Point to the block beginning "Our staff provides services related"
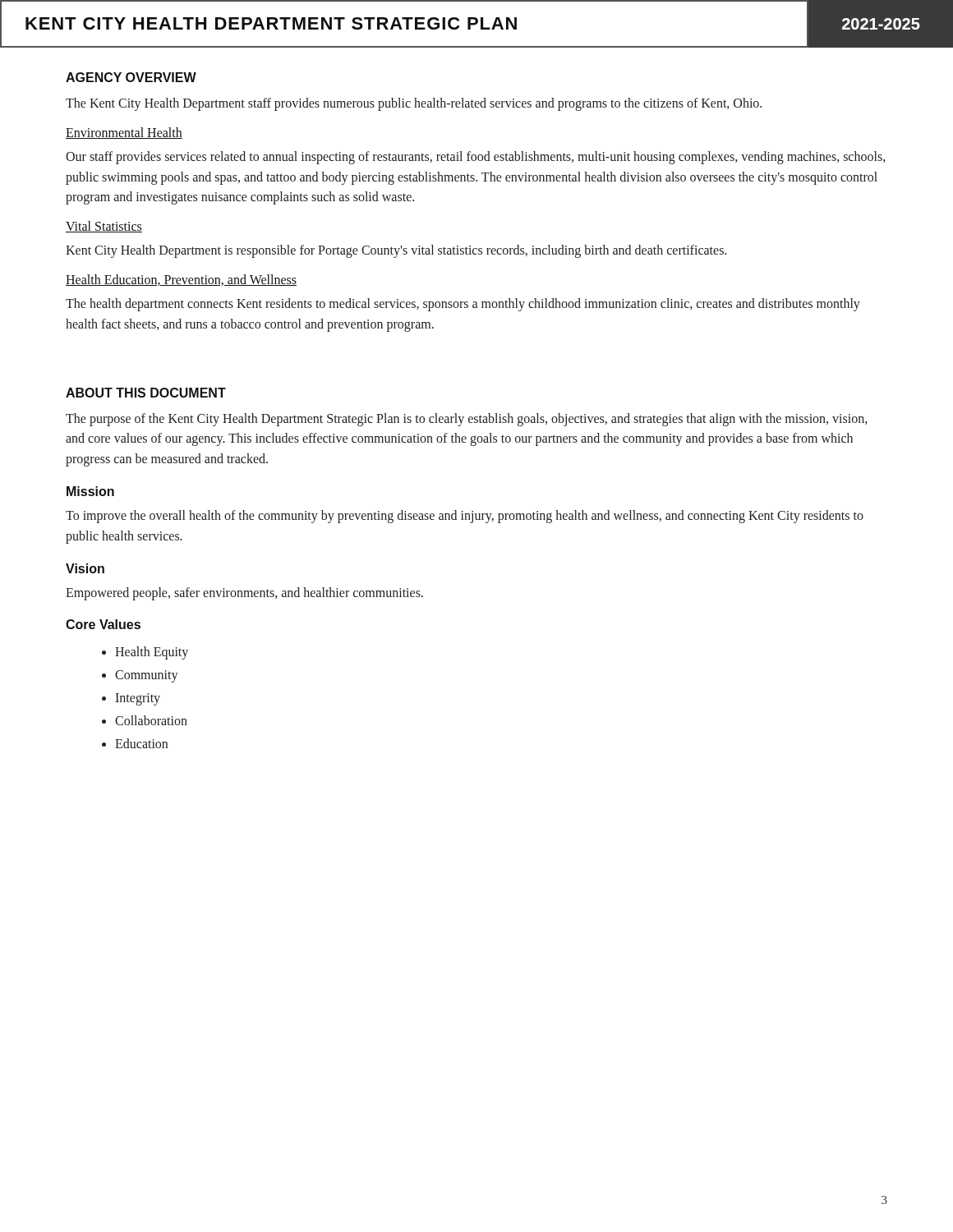 pyautogui.click(x=476, y=177)
